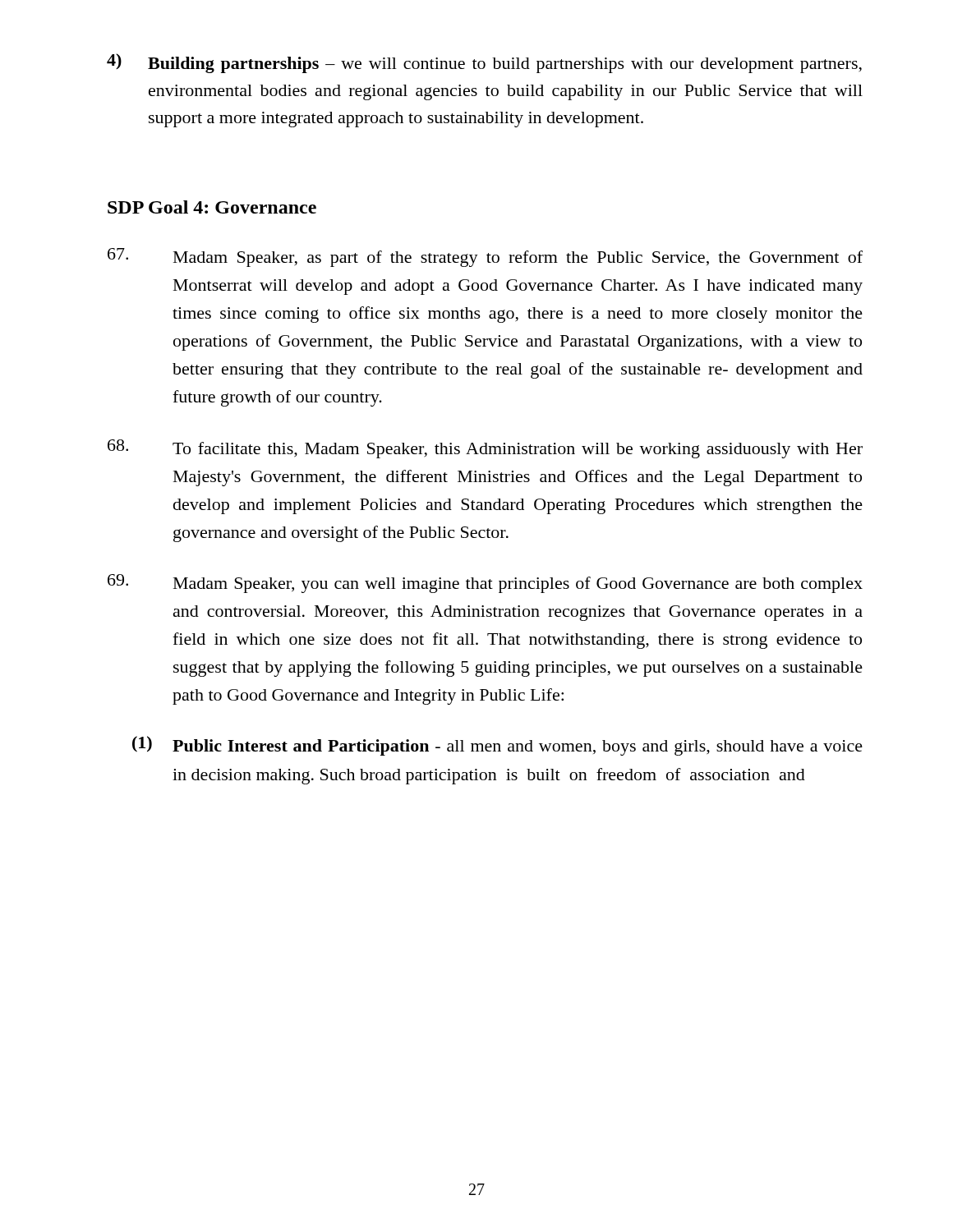The width and height of the screenshot is (953, 1232).
Task: Find the region starting "SDP Goal 4: Governance"
Action: click(212, 207)
